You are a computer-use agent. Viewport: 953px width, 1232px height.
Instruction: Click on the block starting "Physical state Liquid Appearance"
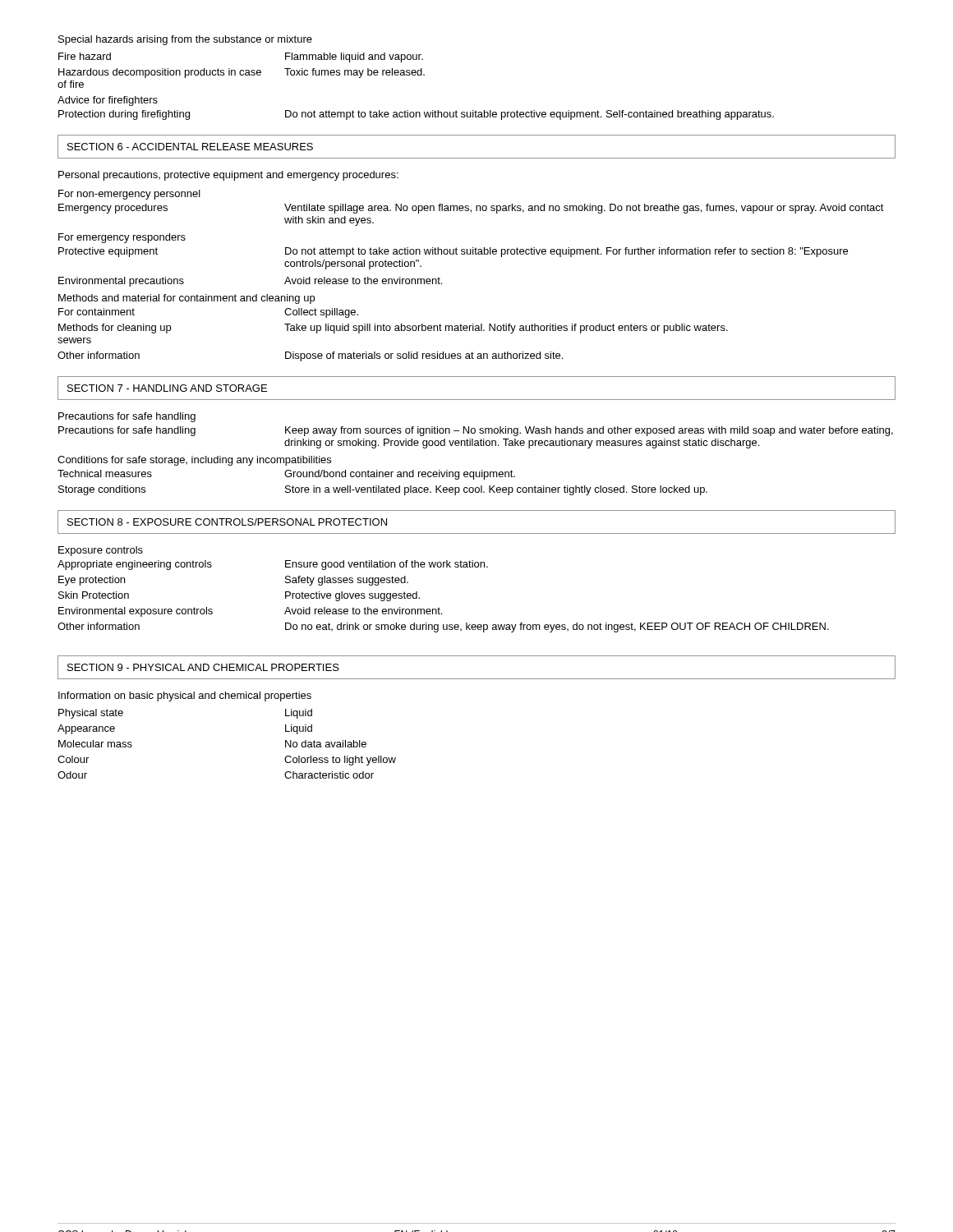point(93,713)
